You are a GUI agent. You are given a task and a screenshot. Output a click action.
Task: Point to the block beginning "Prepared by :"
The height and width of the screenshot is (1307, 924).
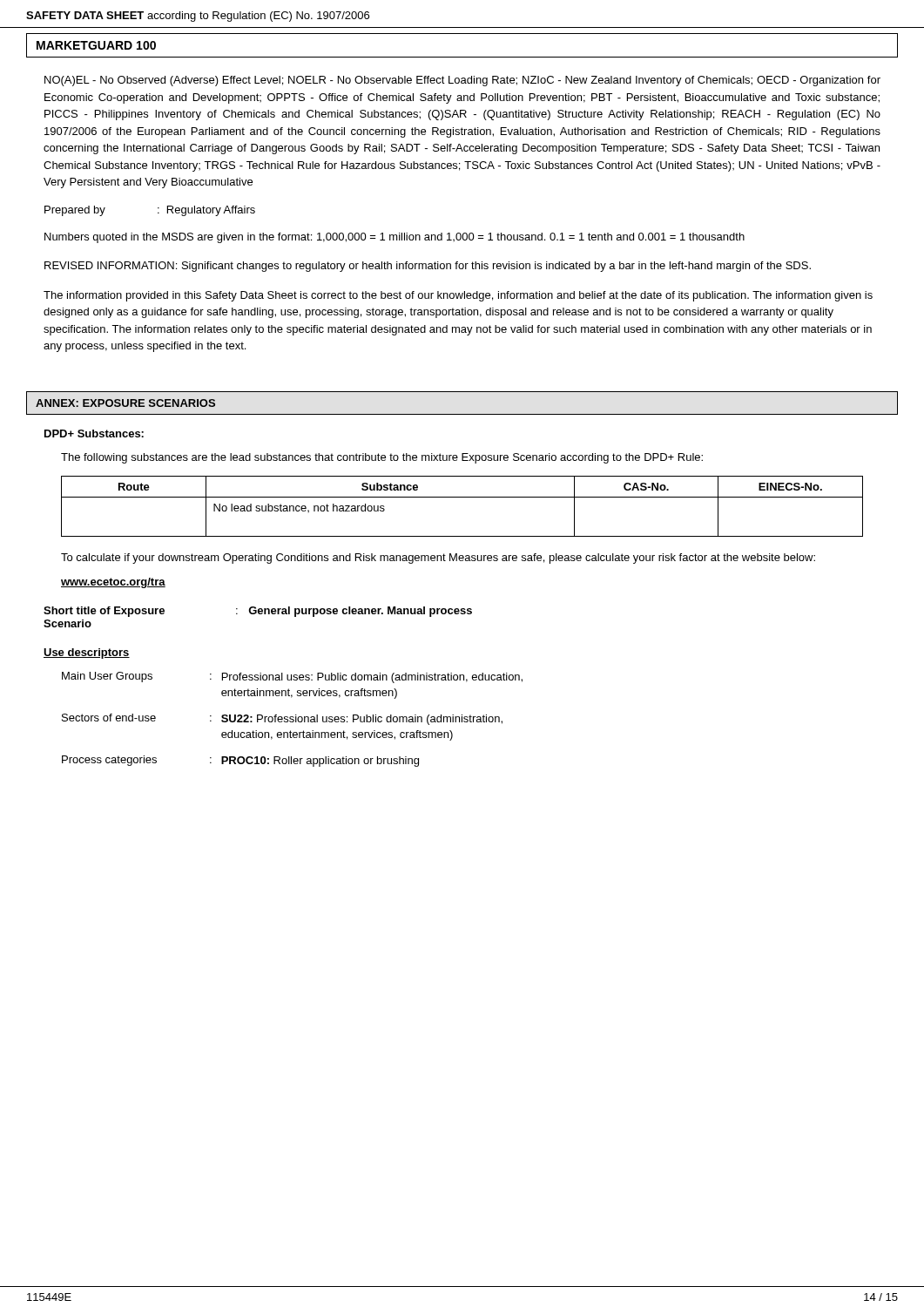75,210
